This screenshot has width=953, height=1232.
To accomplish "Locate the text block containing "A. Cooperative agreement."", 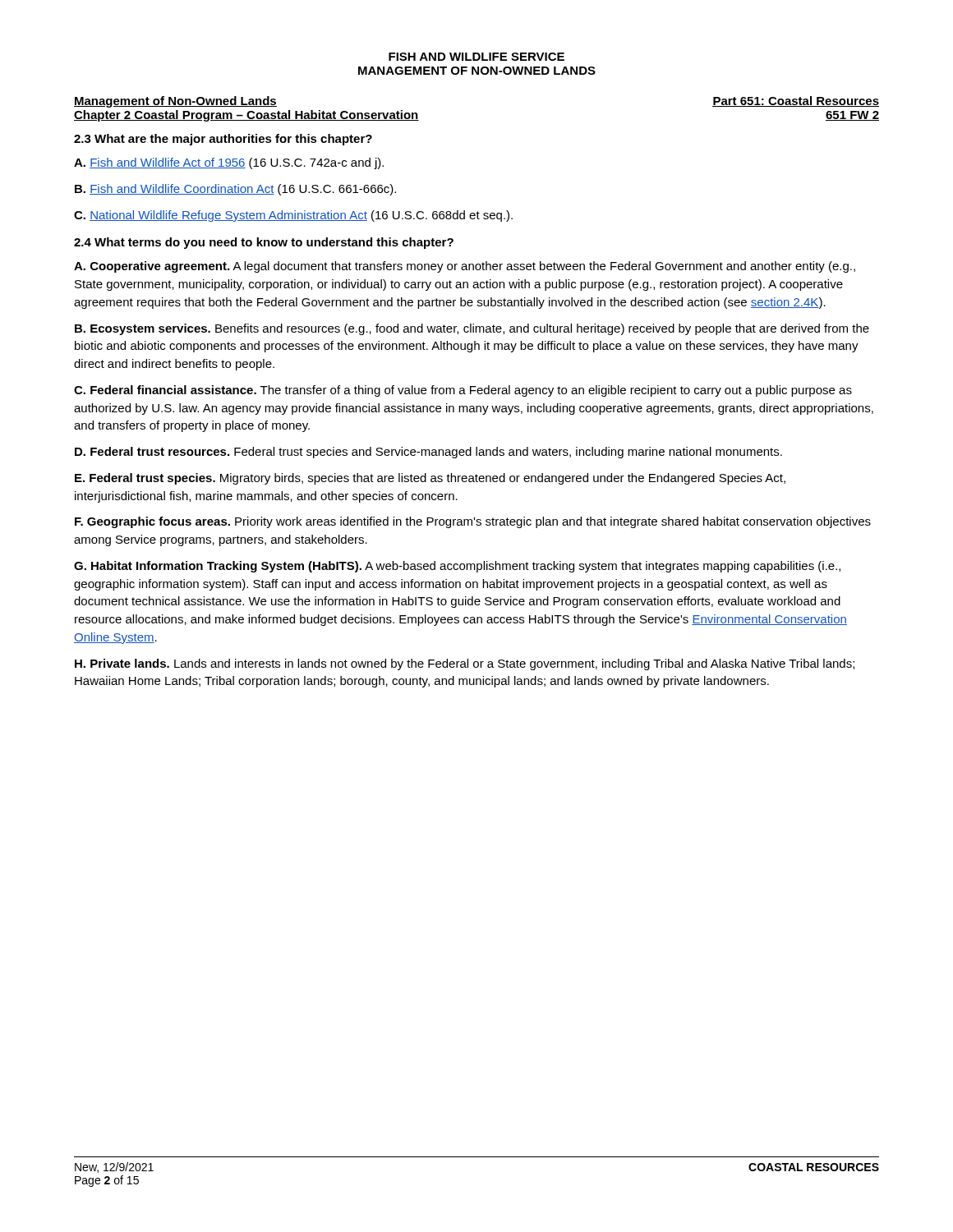I will (465, 284).
